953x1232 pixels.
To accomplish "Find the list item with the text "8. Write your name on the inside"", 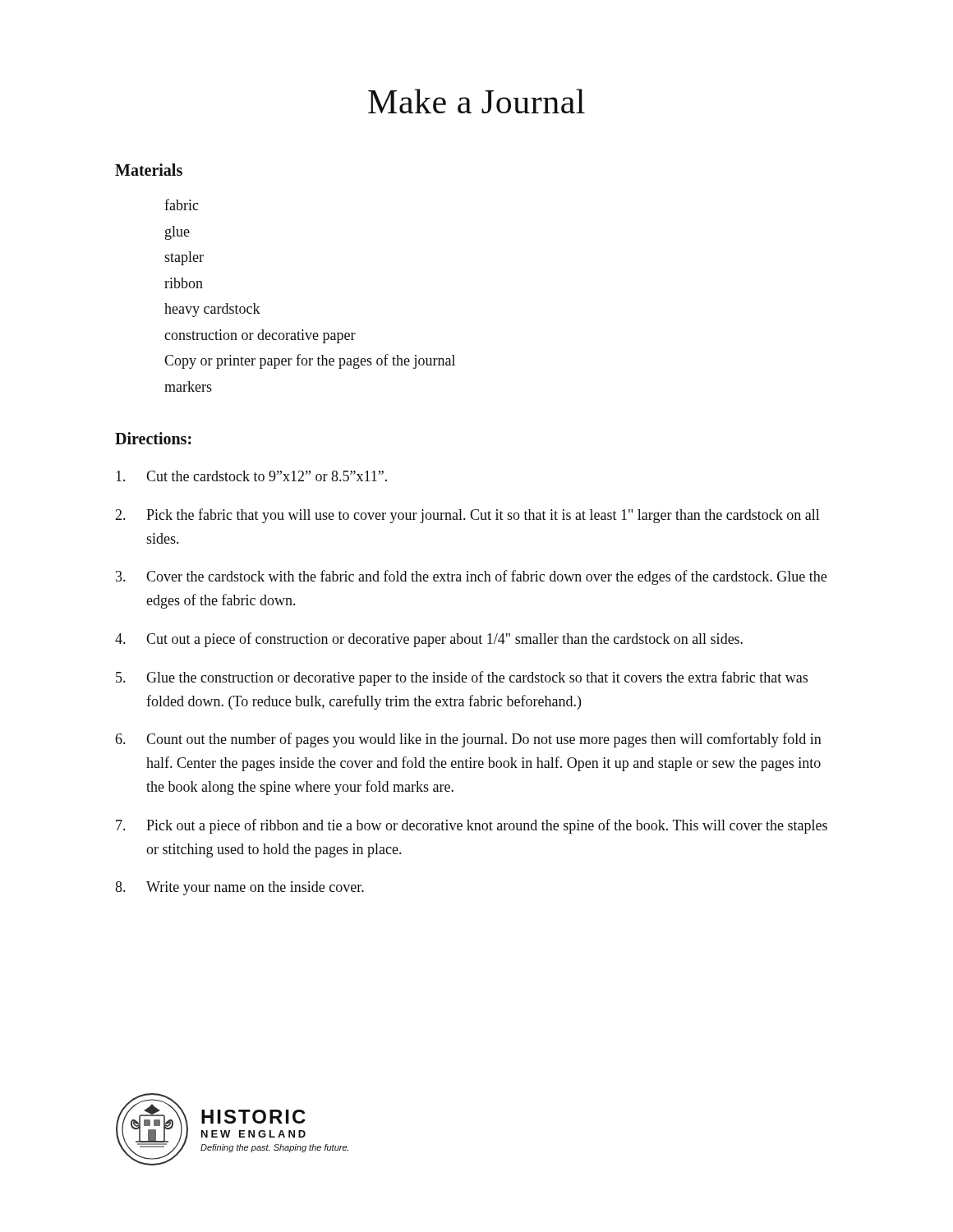I will pyautogui.click(x=240, y=888).
